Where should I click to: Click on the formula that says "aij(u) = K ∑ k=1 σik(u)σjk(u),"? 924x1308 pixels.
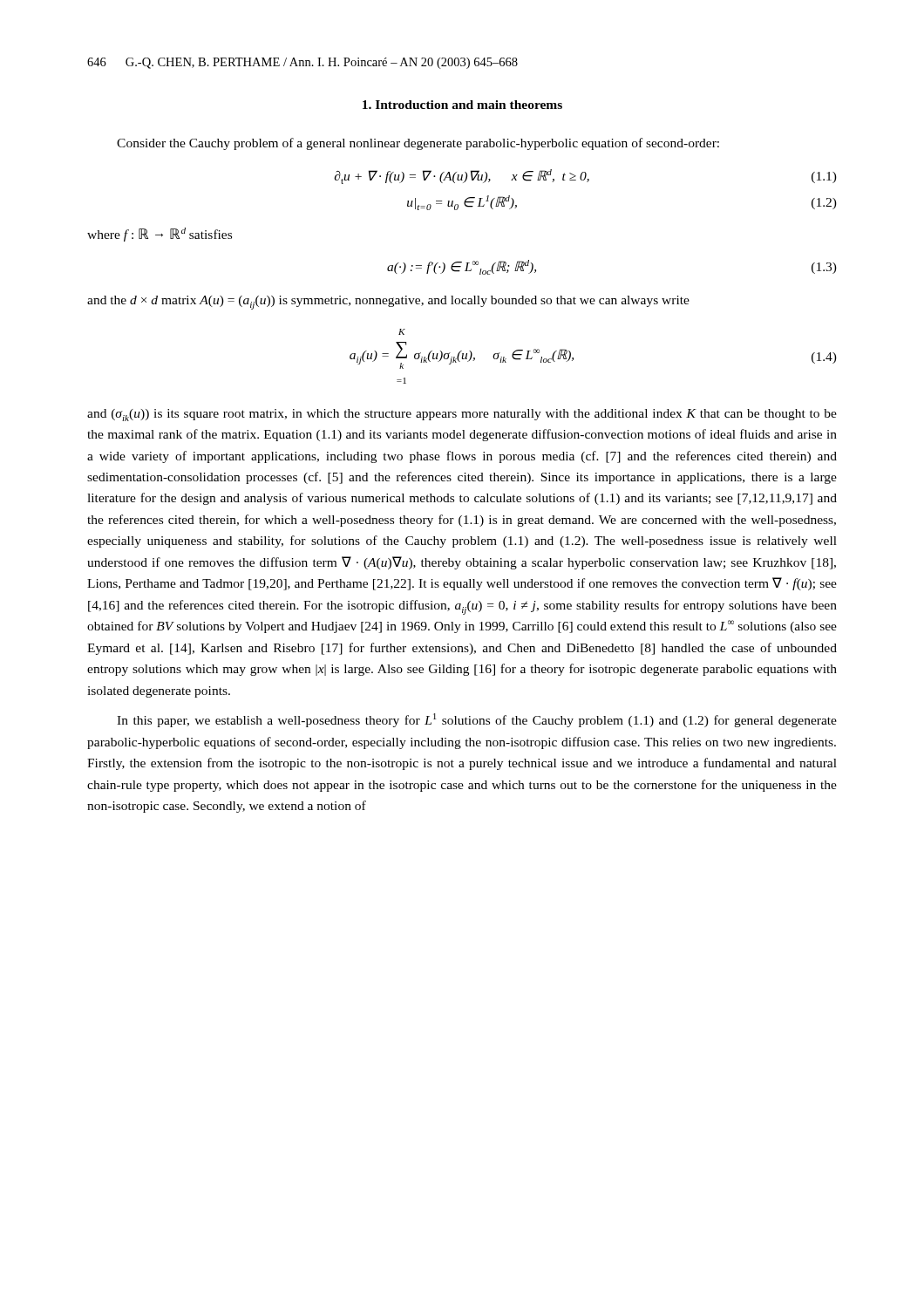coord(462,356)
